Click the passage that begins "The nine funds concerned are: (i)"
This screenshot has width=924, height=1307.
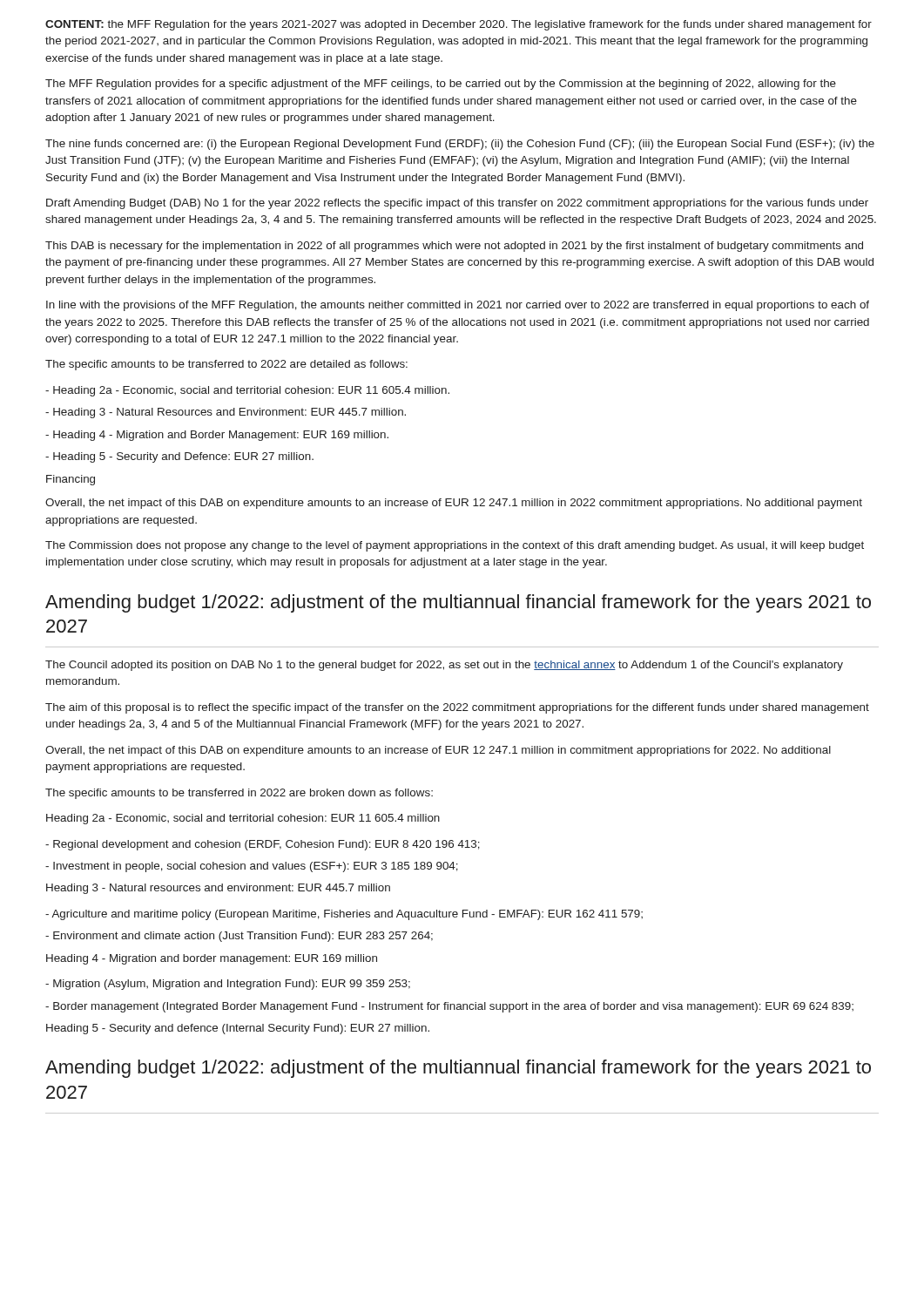[462, 160]
